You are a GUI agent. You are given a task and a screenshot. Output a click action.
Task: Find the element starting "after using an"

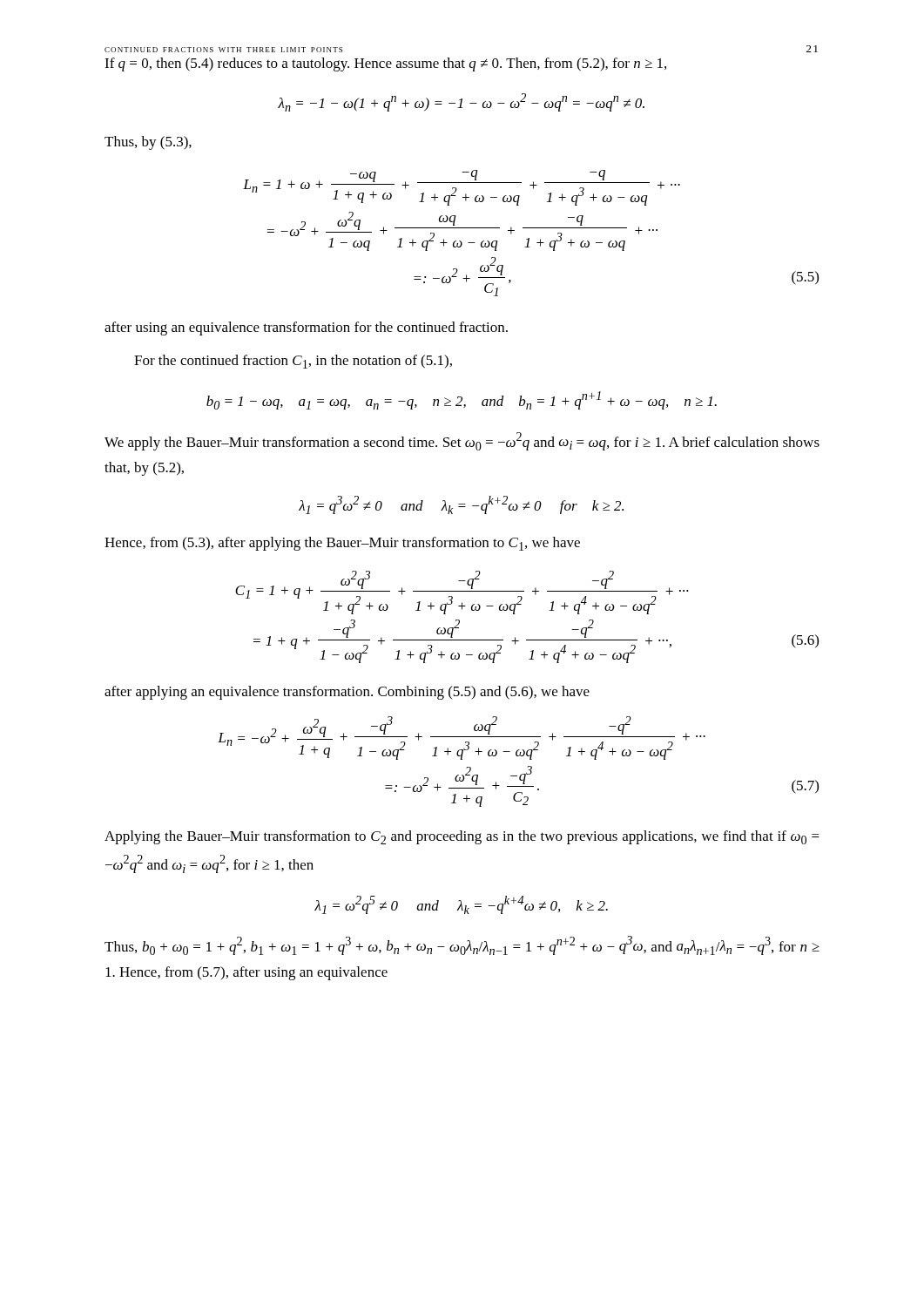[306, 328]
